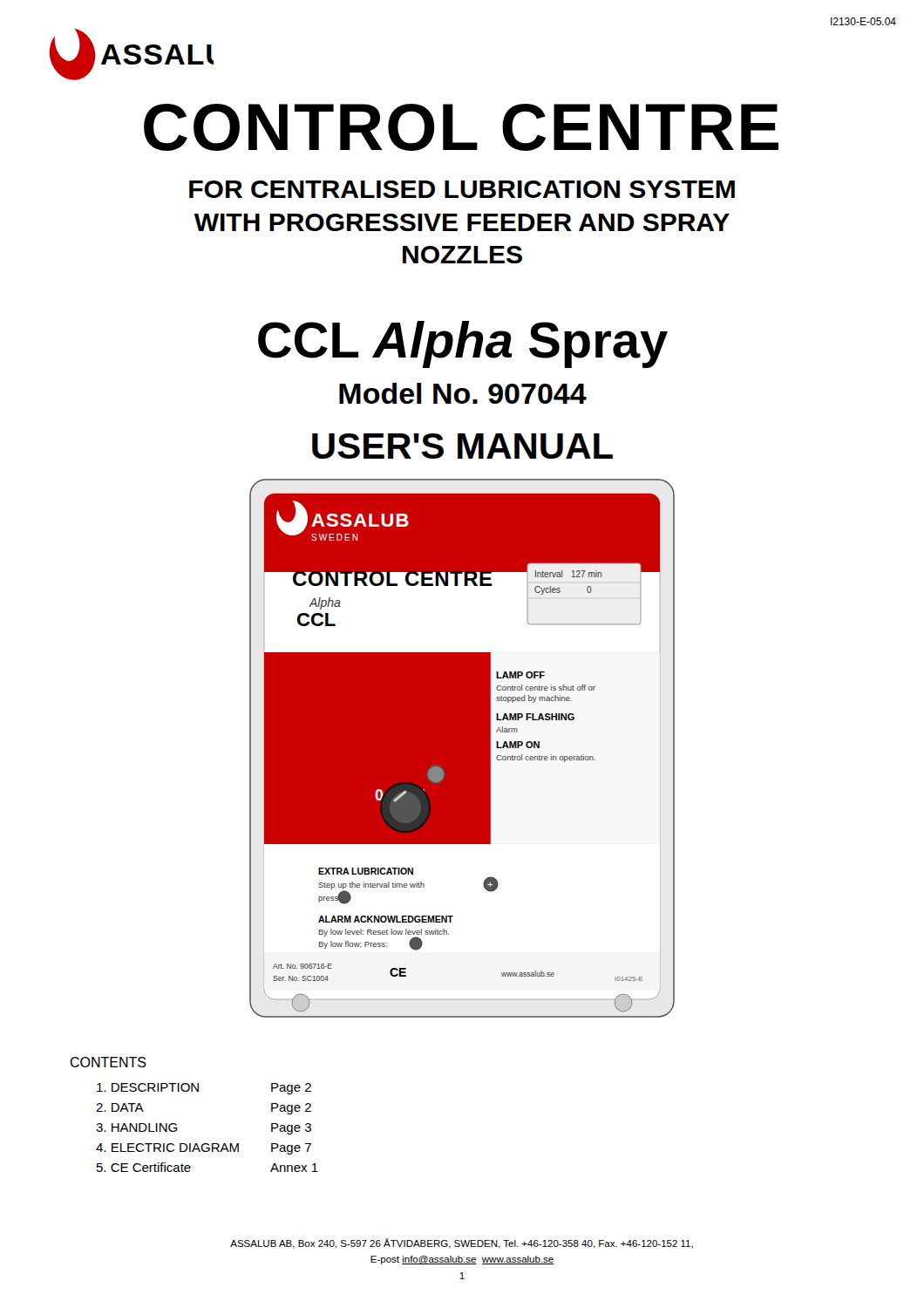Viewport: 924px width, 1308px height.
Task: Find "CONTROL CENTRE" on this page
Action: 462,127
